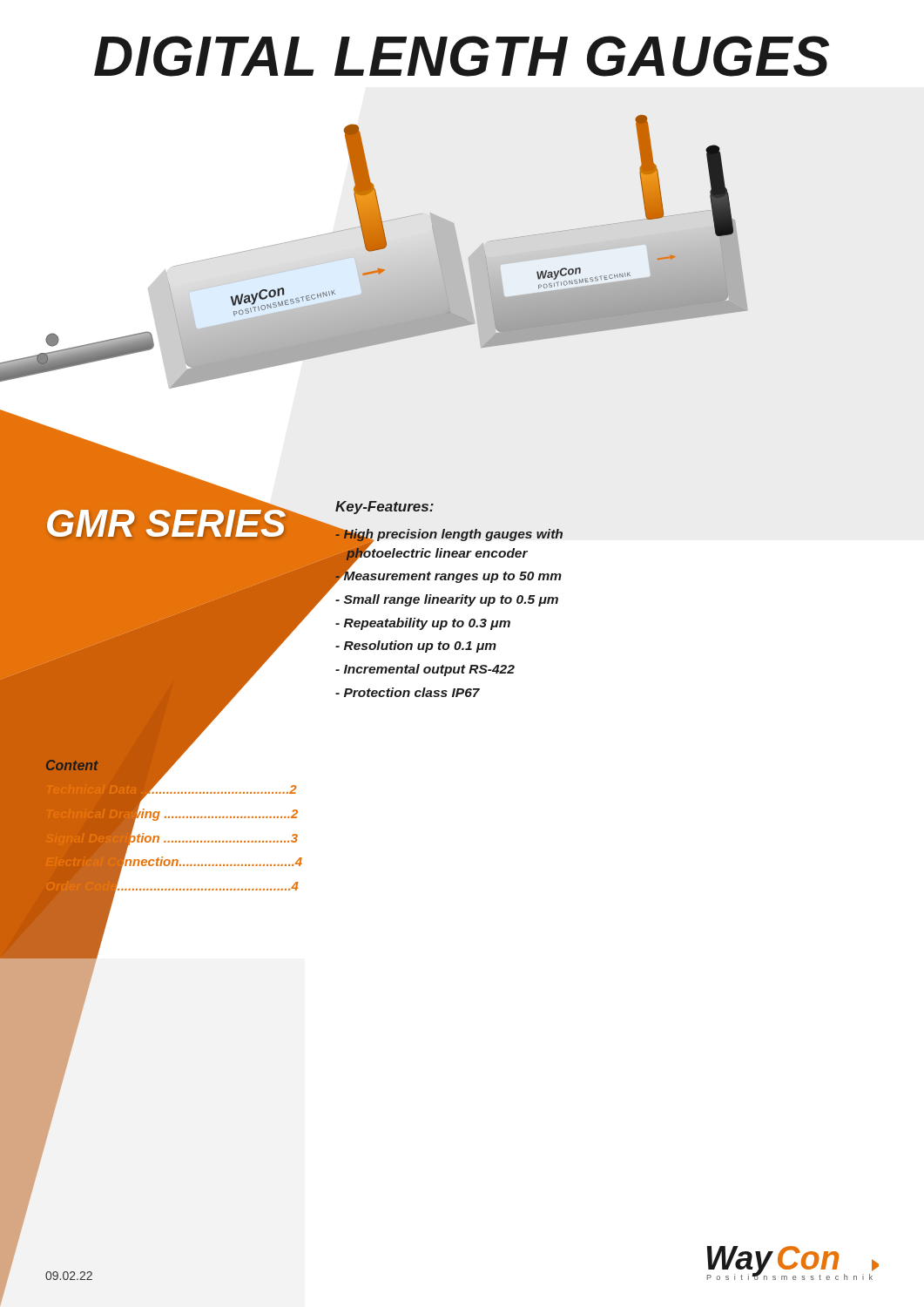
Task: Find "High precision length gauges with photoelectric linear encoder" on this page
Action: click(449, 543)
